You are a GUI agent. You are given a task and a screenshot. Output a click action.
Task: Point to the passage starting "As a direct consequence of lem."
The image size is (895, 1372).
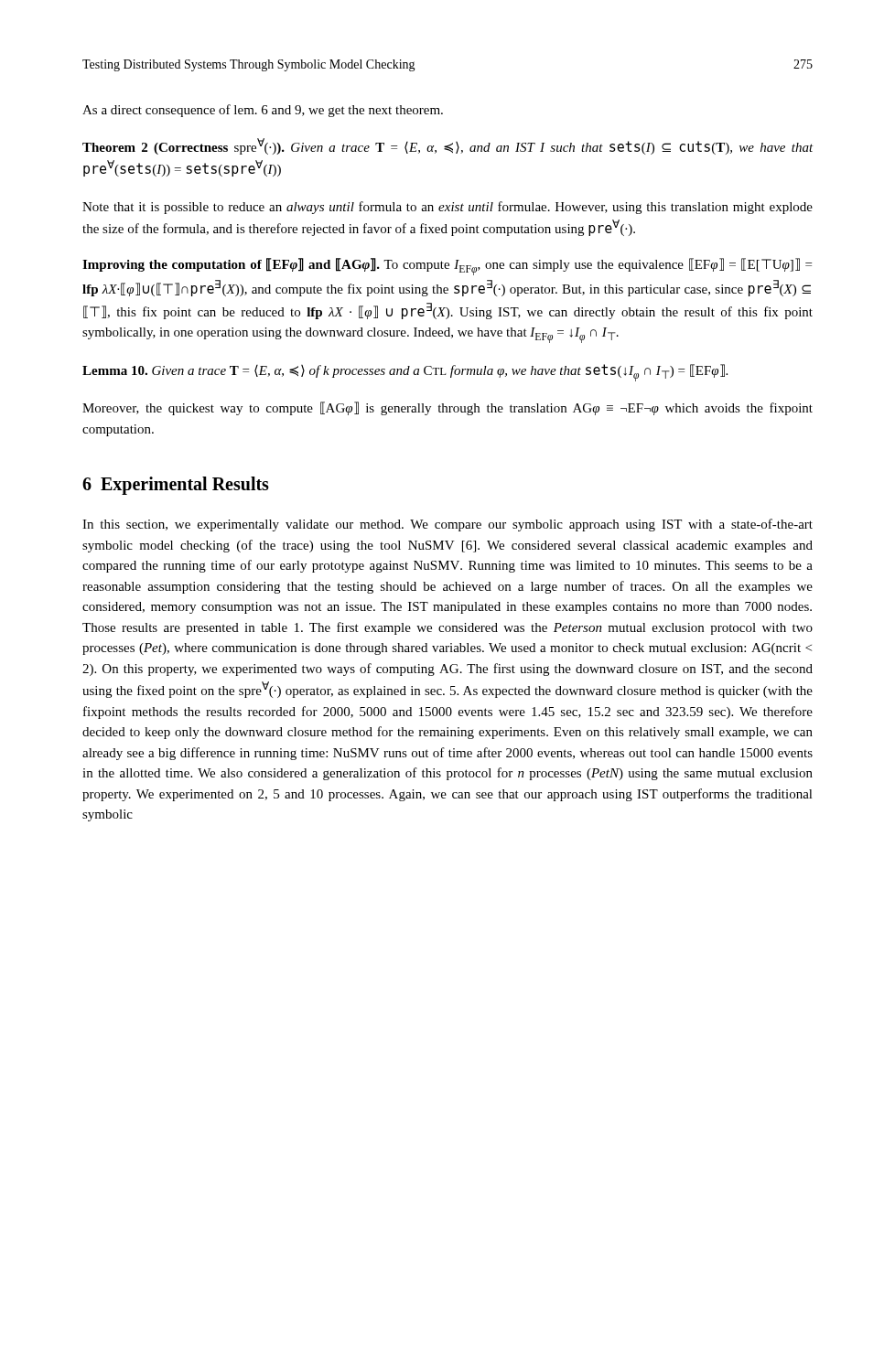pyautogui.click(x=448, y=110)
